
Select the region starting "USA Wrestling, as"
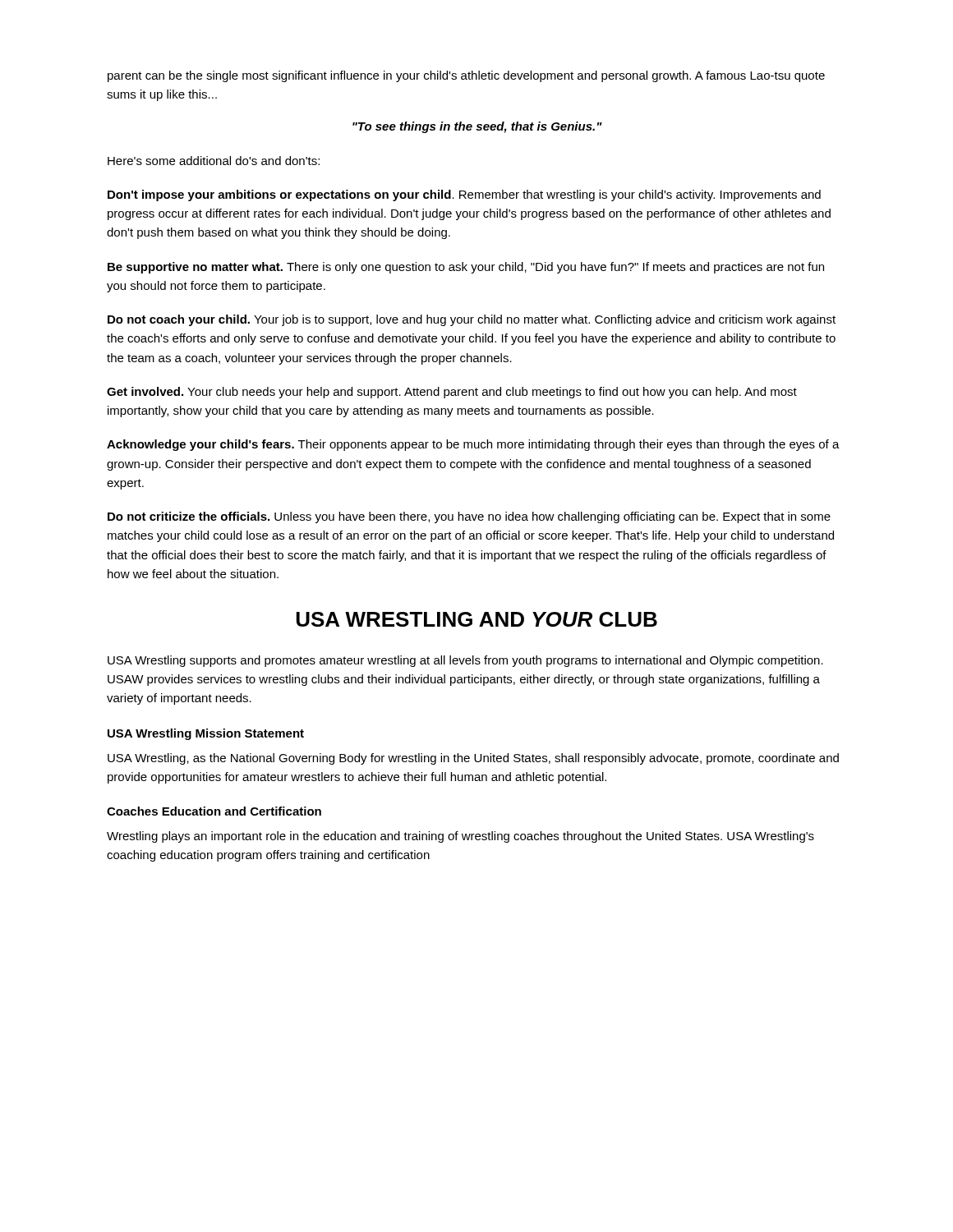tap(473, 767)
